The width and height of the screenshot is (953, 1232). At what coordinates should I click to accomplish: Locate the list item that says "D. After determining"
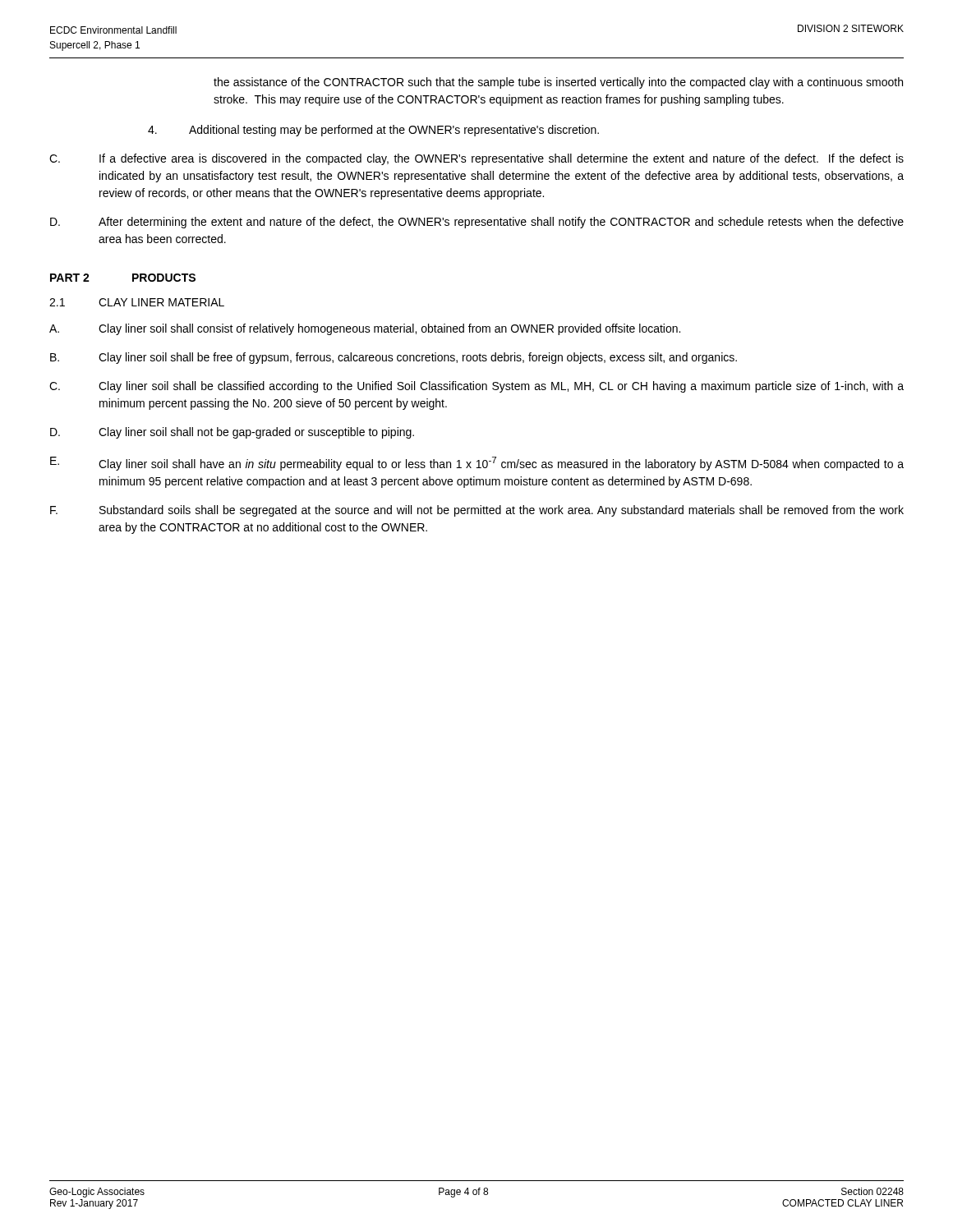pos(476,231)
